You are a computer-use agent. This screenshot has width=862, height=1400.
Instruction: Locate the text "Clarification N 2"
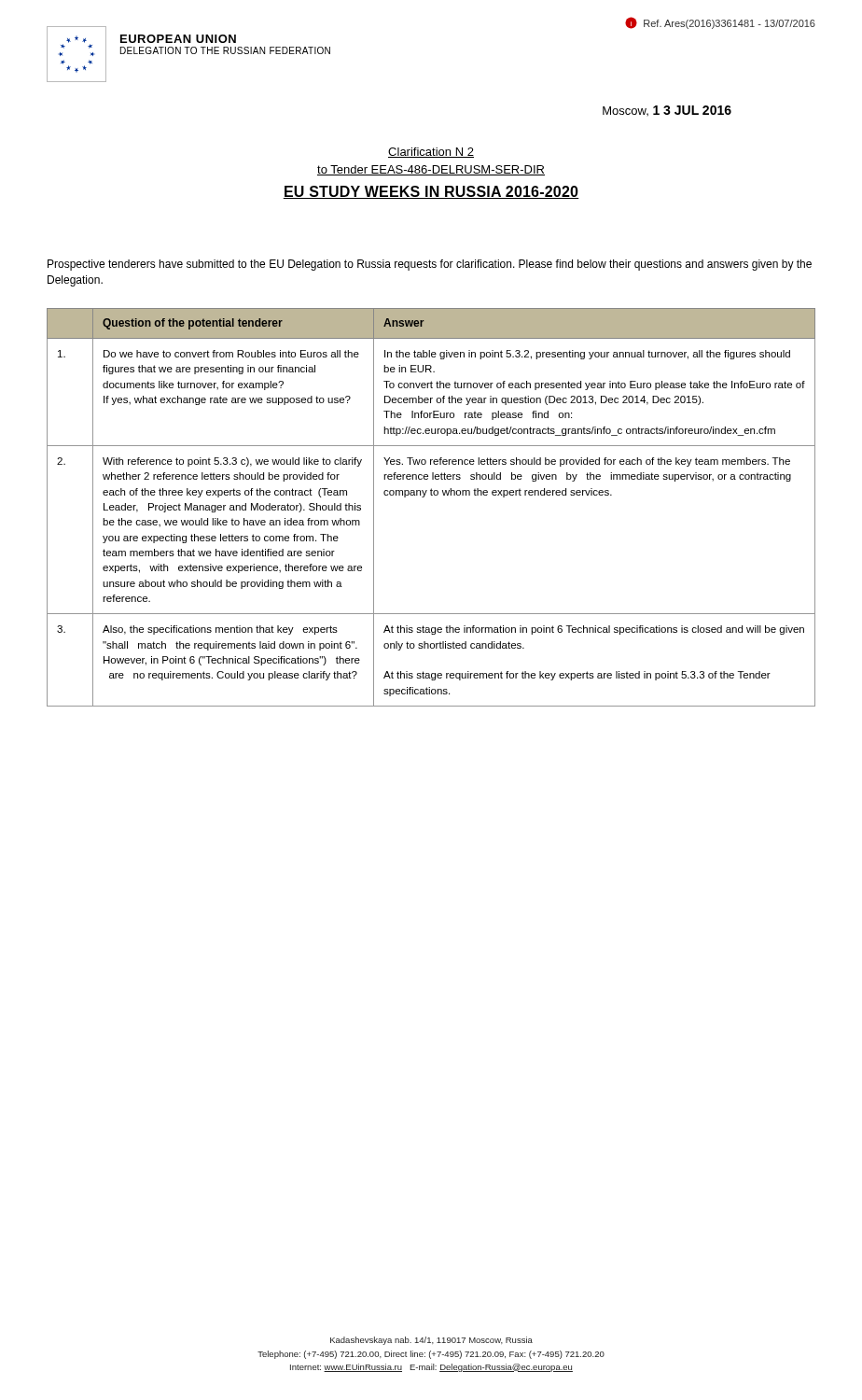[431, 152]
